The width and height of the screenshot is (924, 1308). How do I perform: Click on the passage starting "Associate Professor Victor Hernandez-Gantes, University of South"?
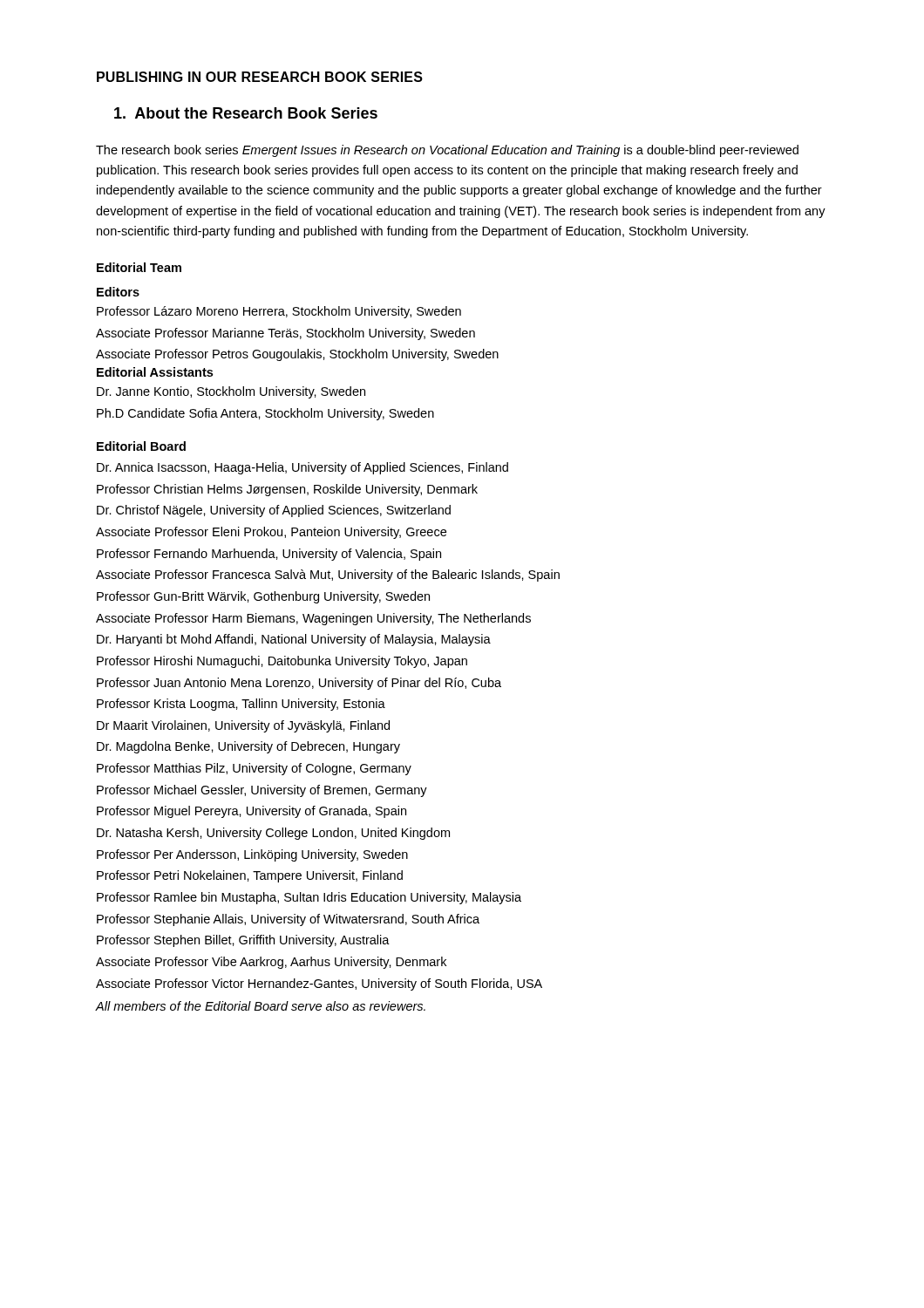[319, 983]
